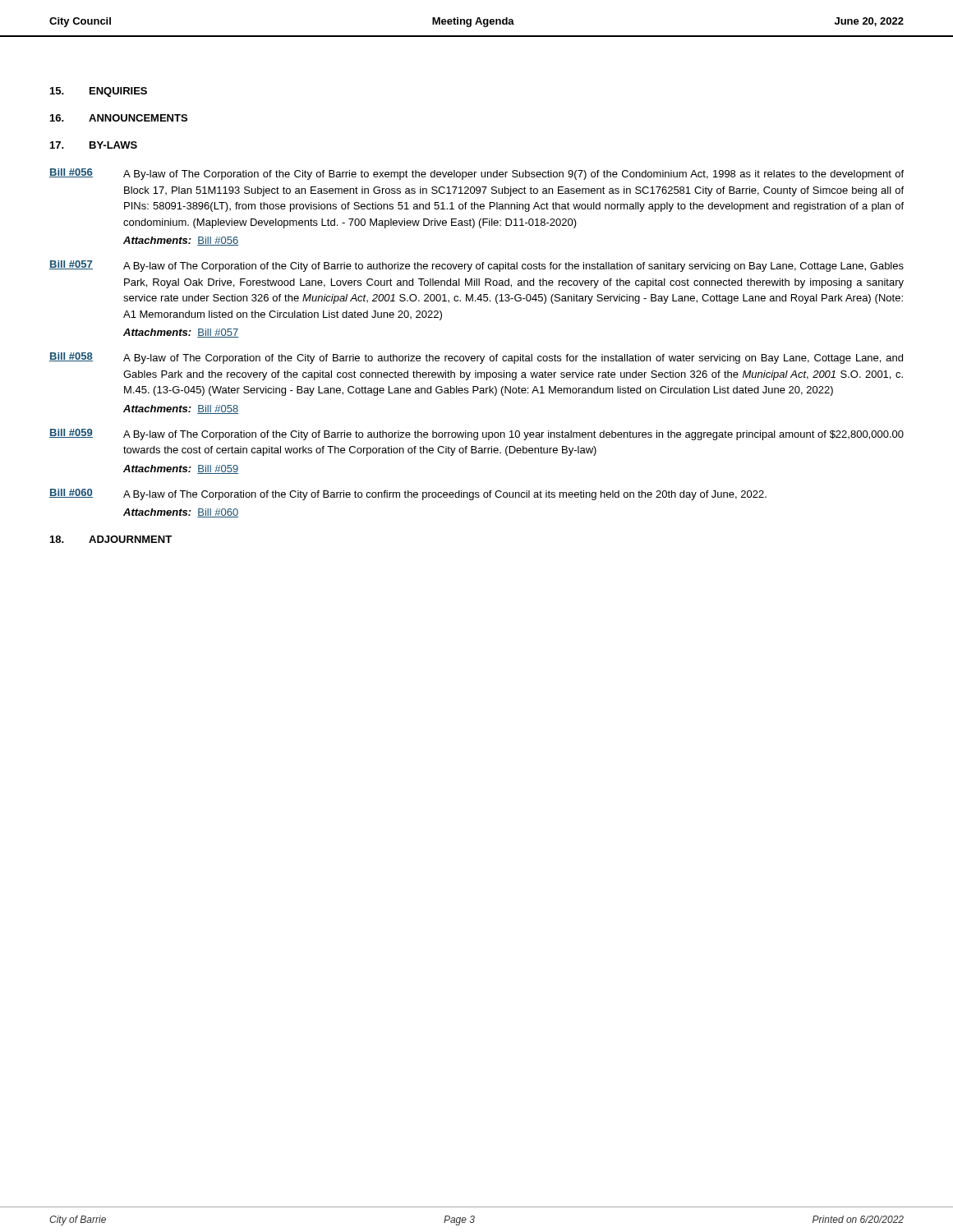Locate the text "17. BY-LAWS"
Screen dimensions: 1232x953
coord(93,145)
